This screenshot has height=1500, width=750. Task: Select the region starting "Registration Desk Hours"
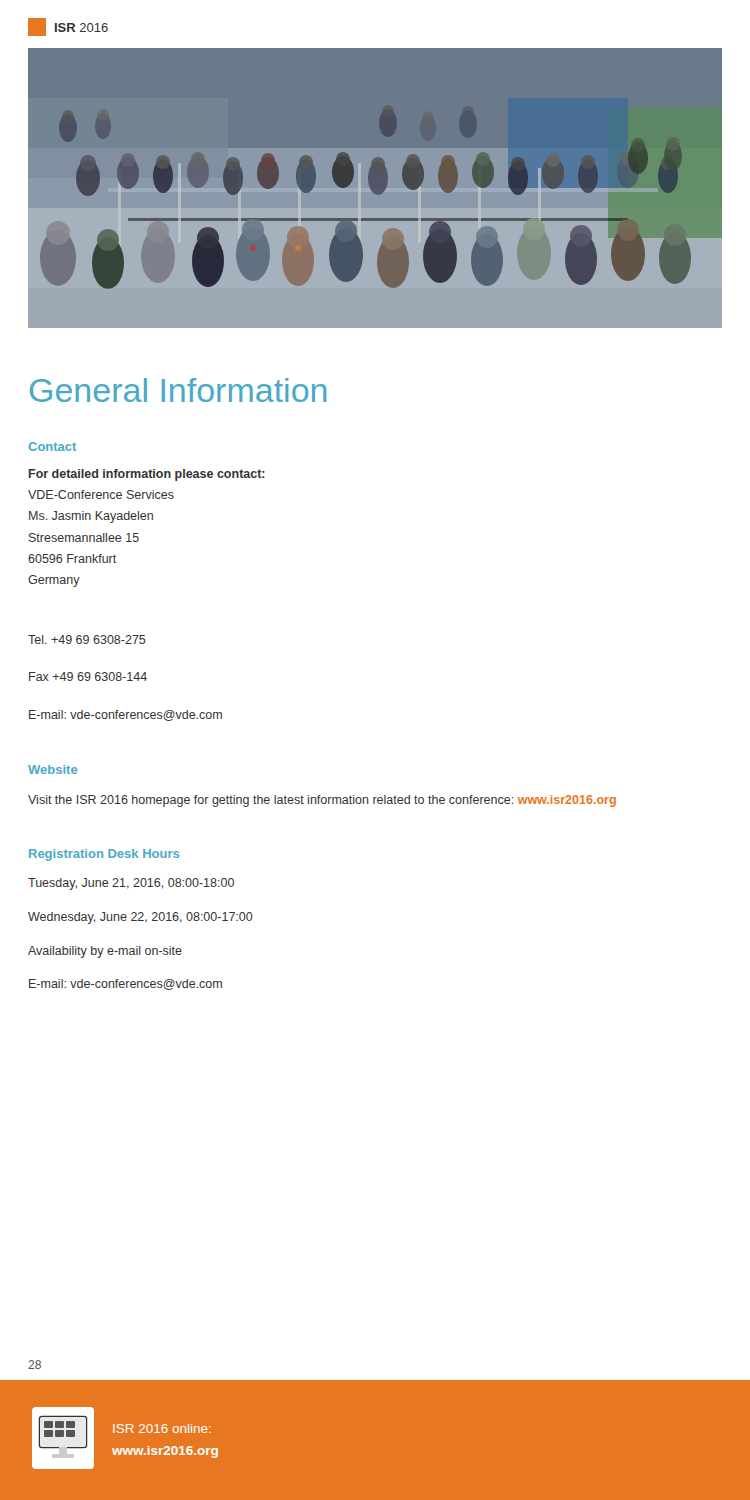click(104, 855)
